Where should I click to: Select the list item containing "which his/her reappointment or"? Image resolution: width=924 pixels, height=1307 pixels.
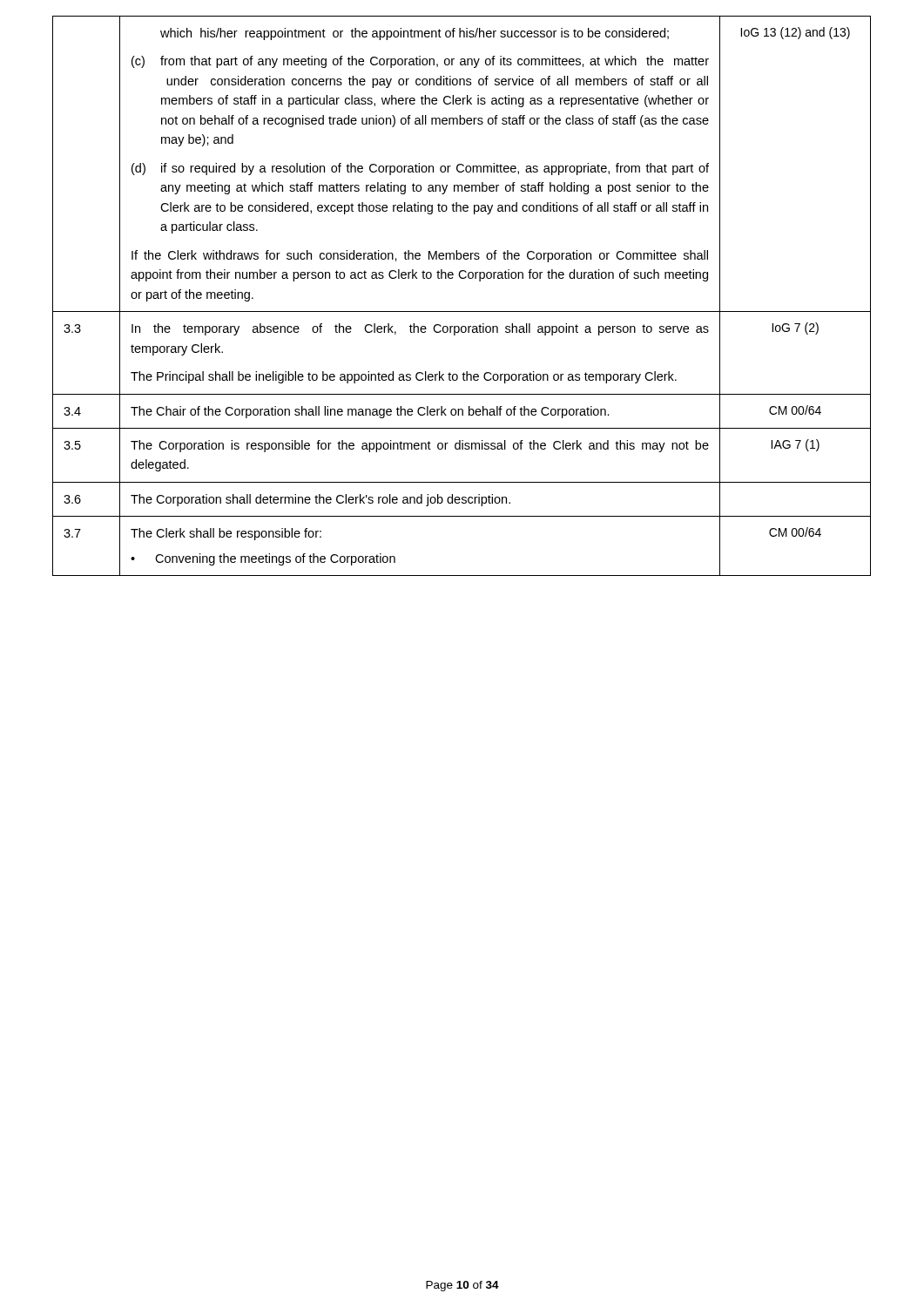(420, 33)
